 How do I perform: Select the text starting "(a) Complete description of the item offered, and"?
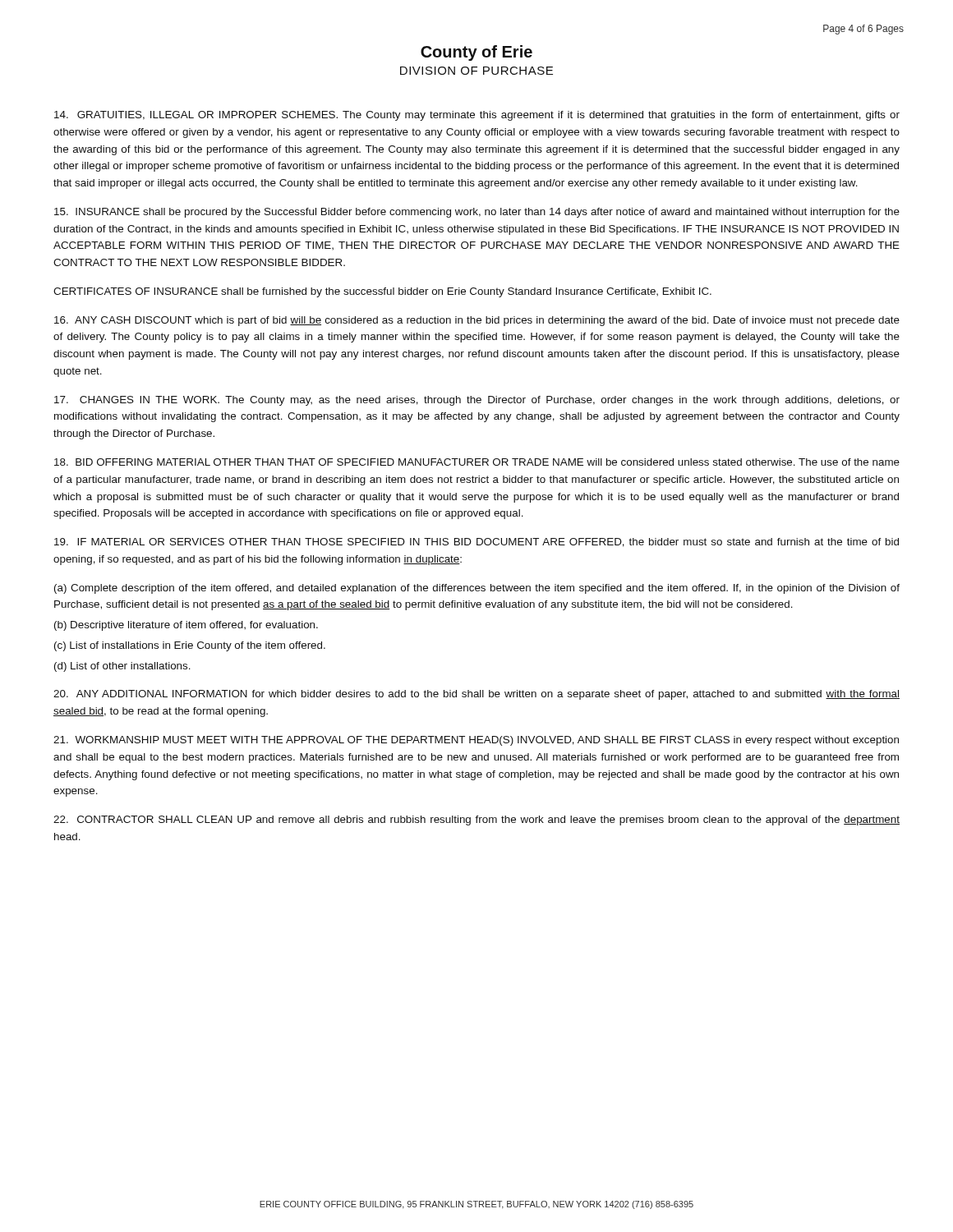point(476,596)
